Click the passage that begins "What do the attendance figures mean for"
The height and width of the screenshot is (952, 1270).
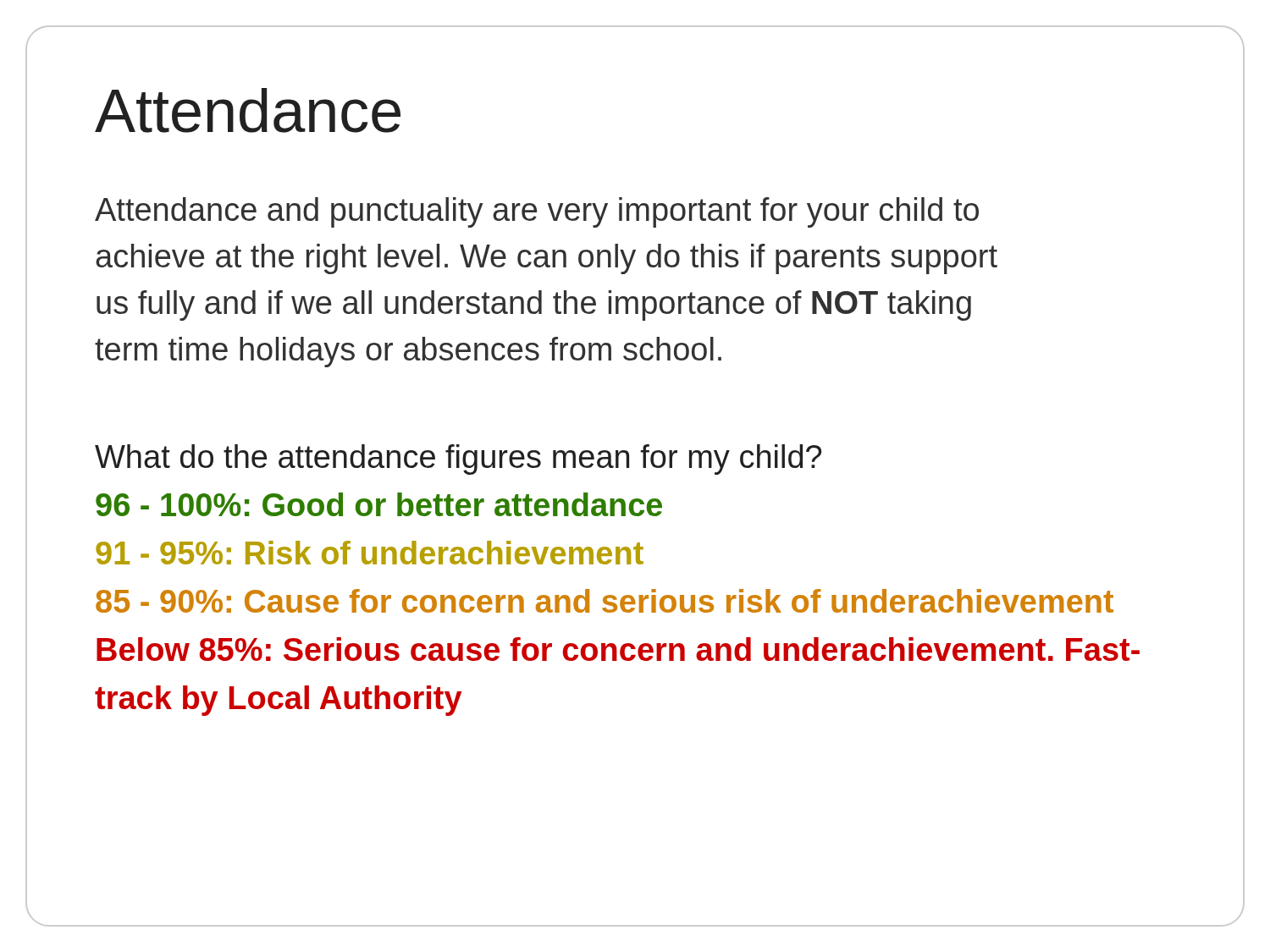[x=459, y=457]
